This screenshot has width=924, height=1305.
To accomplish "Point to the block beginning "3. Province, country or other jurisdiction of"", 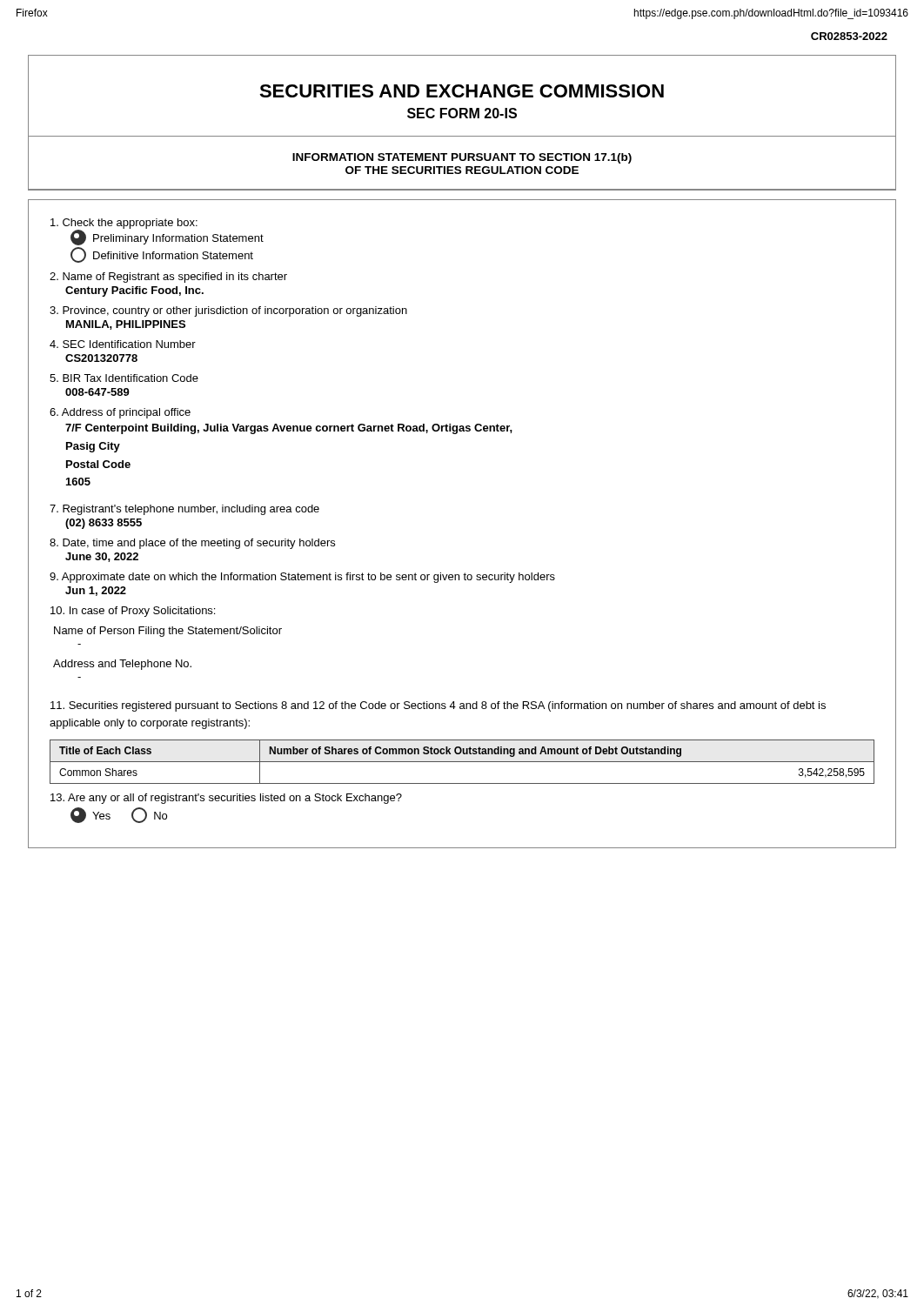I will tap(228, 311).
